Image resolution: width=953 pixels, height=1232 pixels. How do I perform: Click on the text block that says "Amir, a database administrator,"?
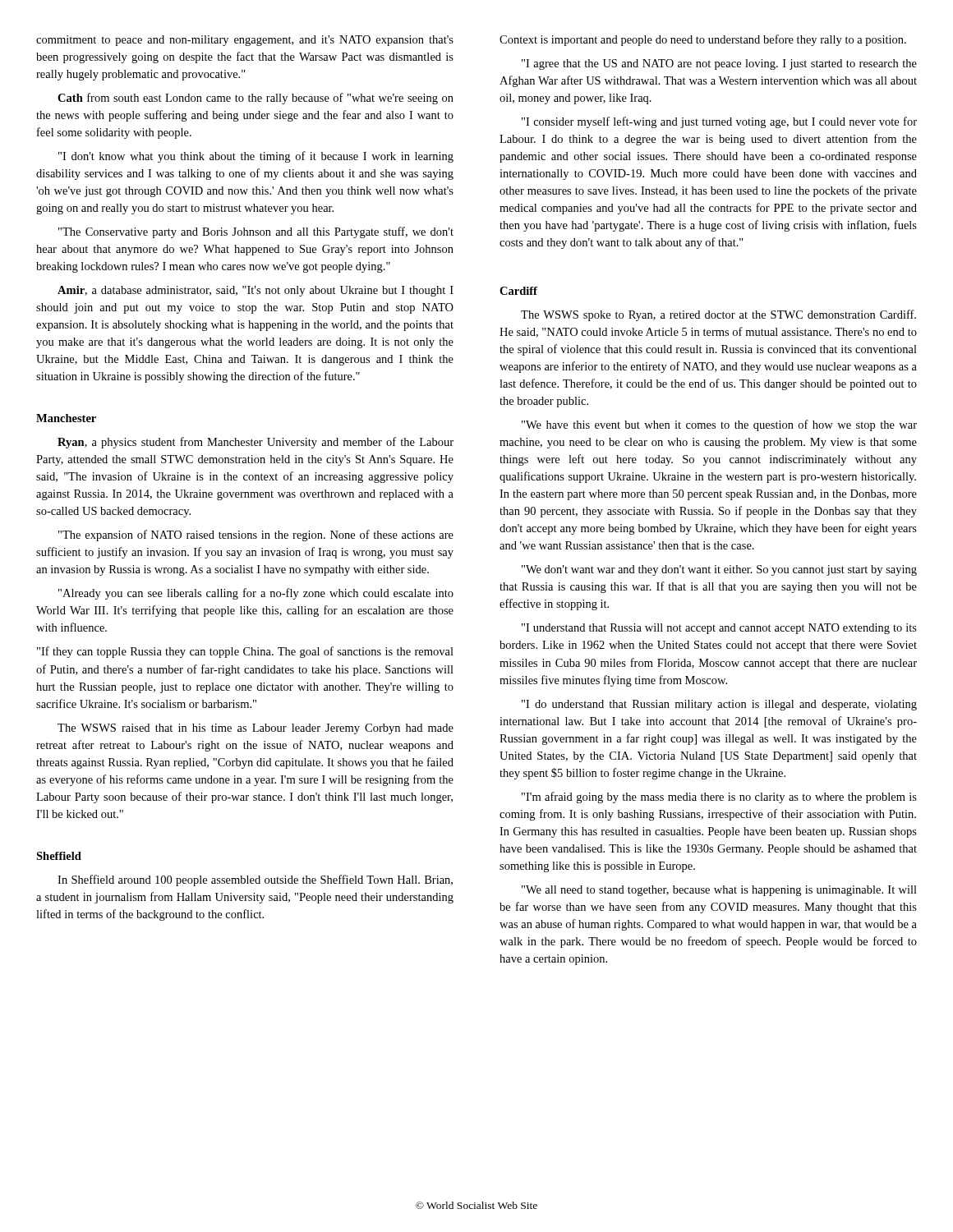[245, 334]
